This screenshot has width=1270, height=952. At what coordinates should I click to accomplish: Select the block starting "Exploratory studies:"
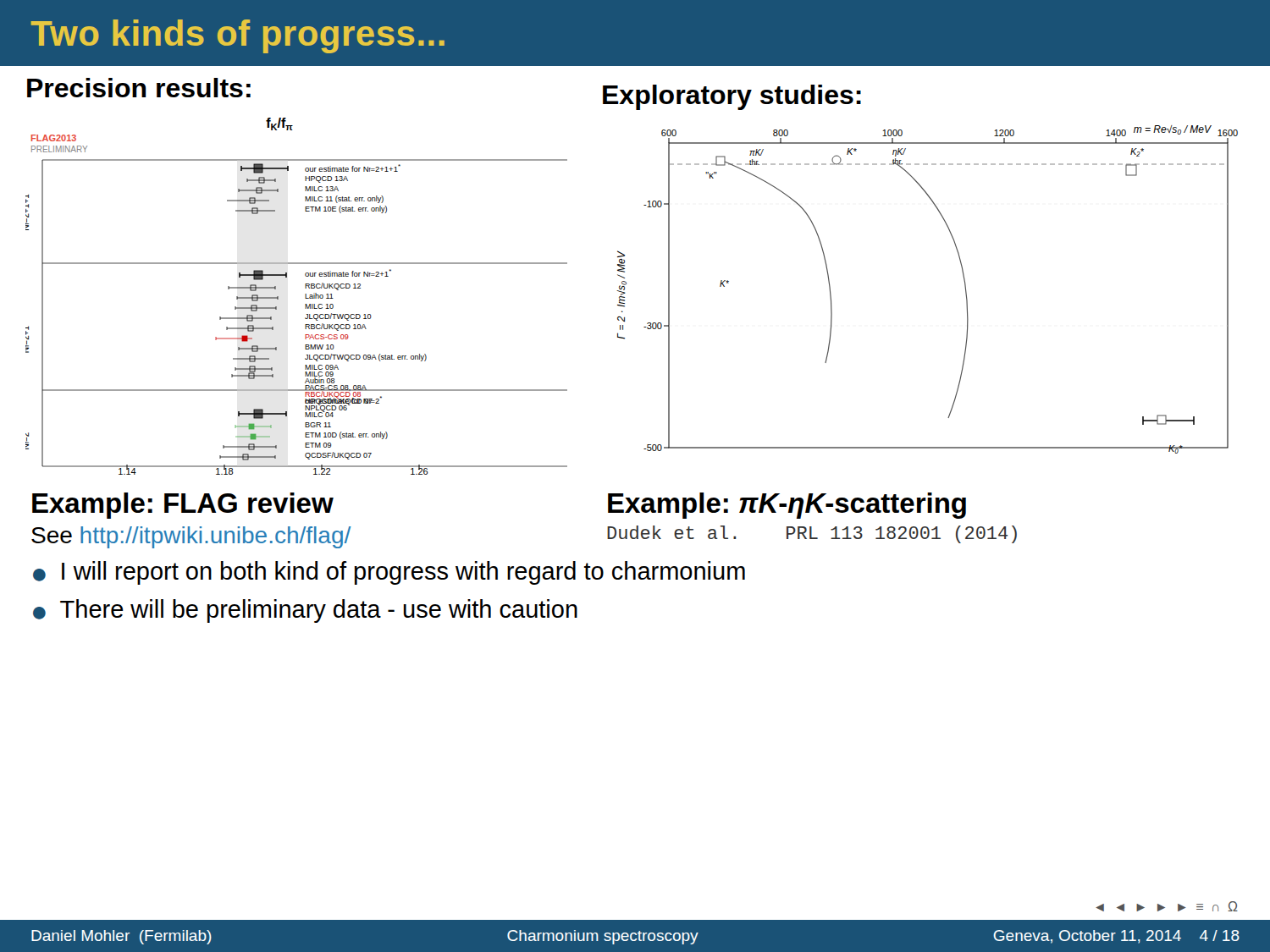pyautogui.click(x=732, y=95)
